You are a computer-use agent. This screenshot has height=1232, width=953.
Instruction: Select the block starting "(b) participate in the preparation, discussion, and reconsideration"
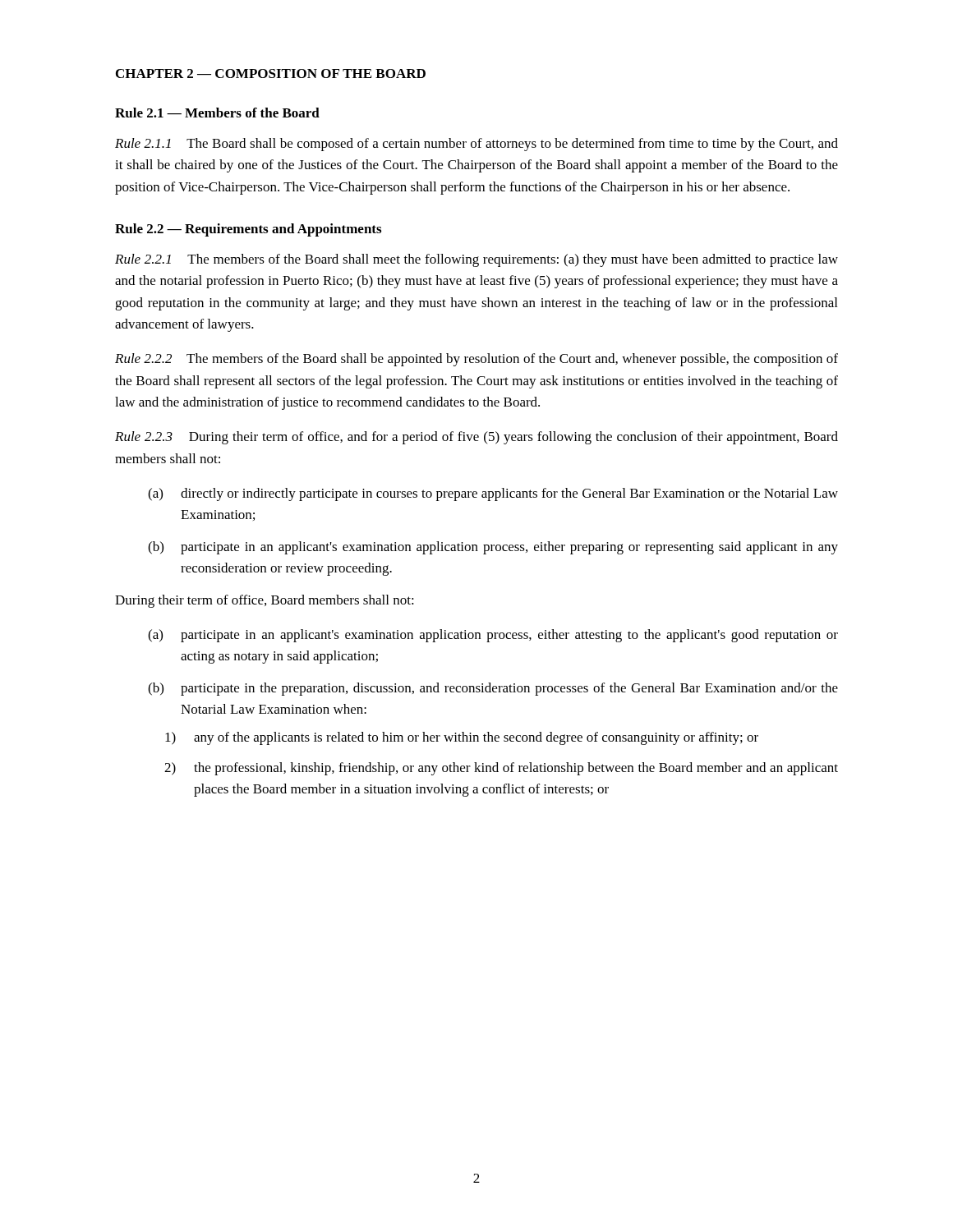click(493, 699)
